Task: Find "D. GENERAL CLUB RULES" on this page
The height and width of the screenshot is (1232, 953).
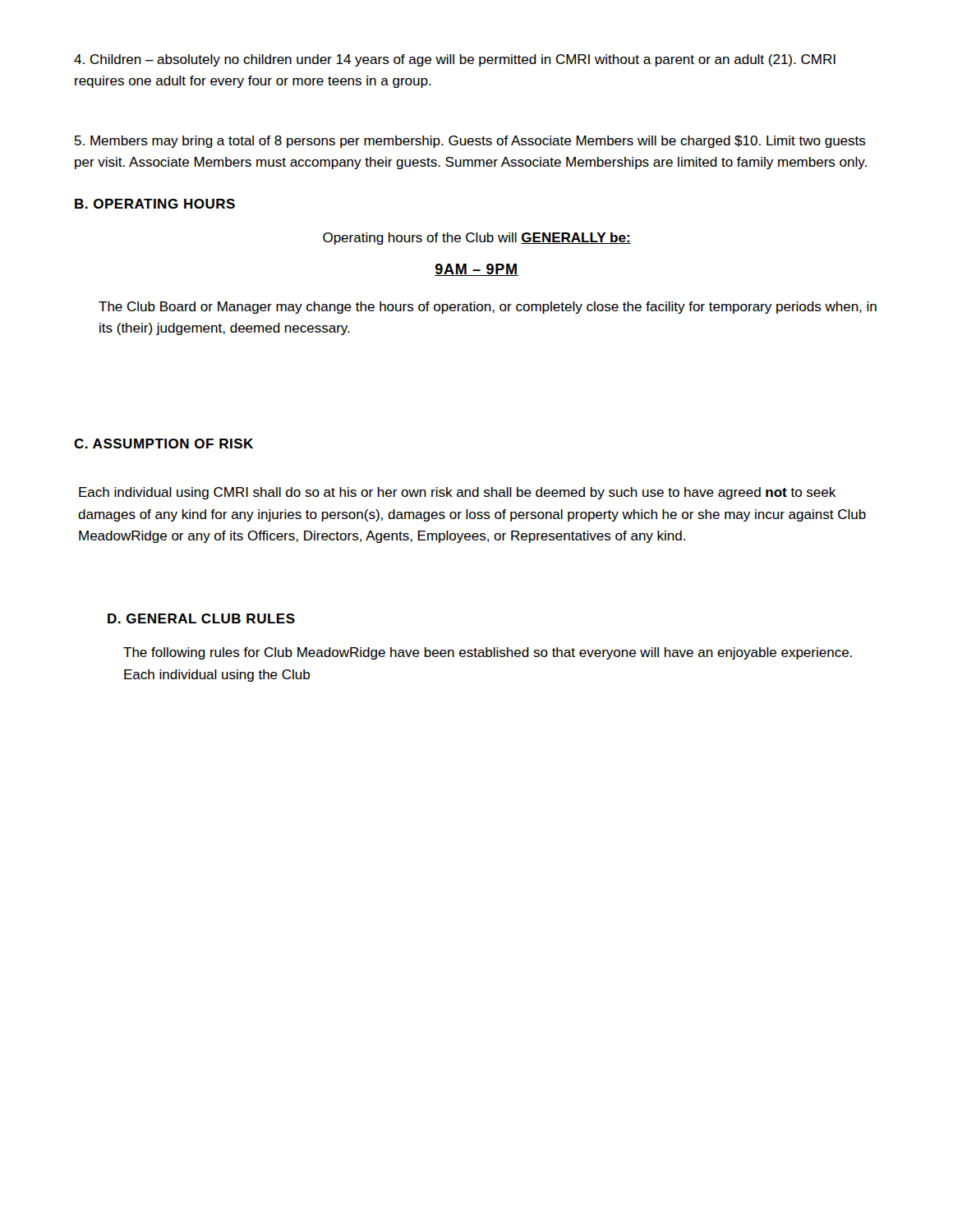Action: pos(201,619)
